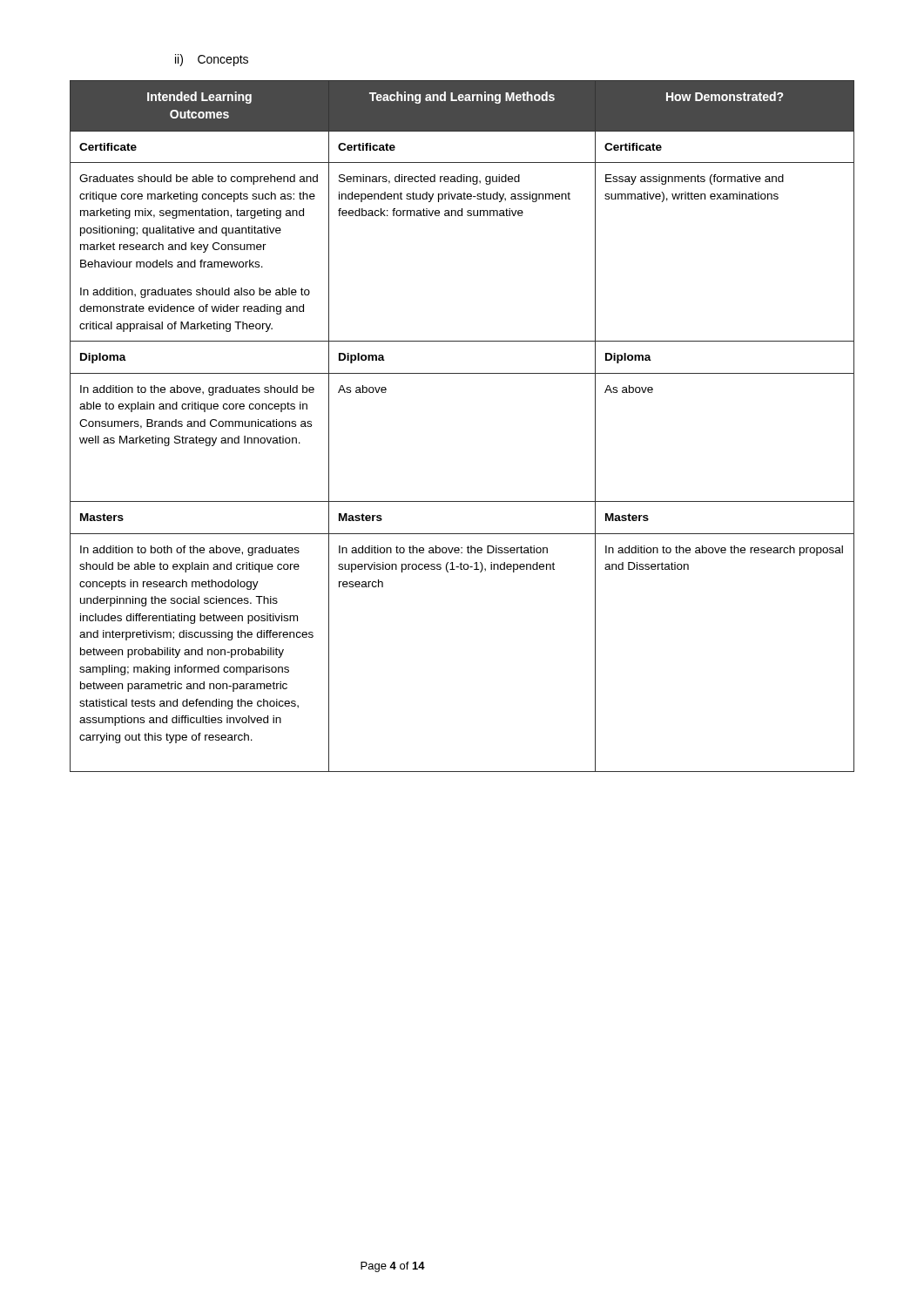Point to "ii) Concepts"

coord(211,59)
